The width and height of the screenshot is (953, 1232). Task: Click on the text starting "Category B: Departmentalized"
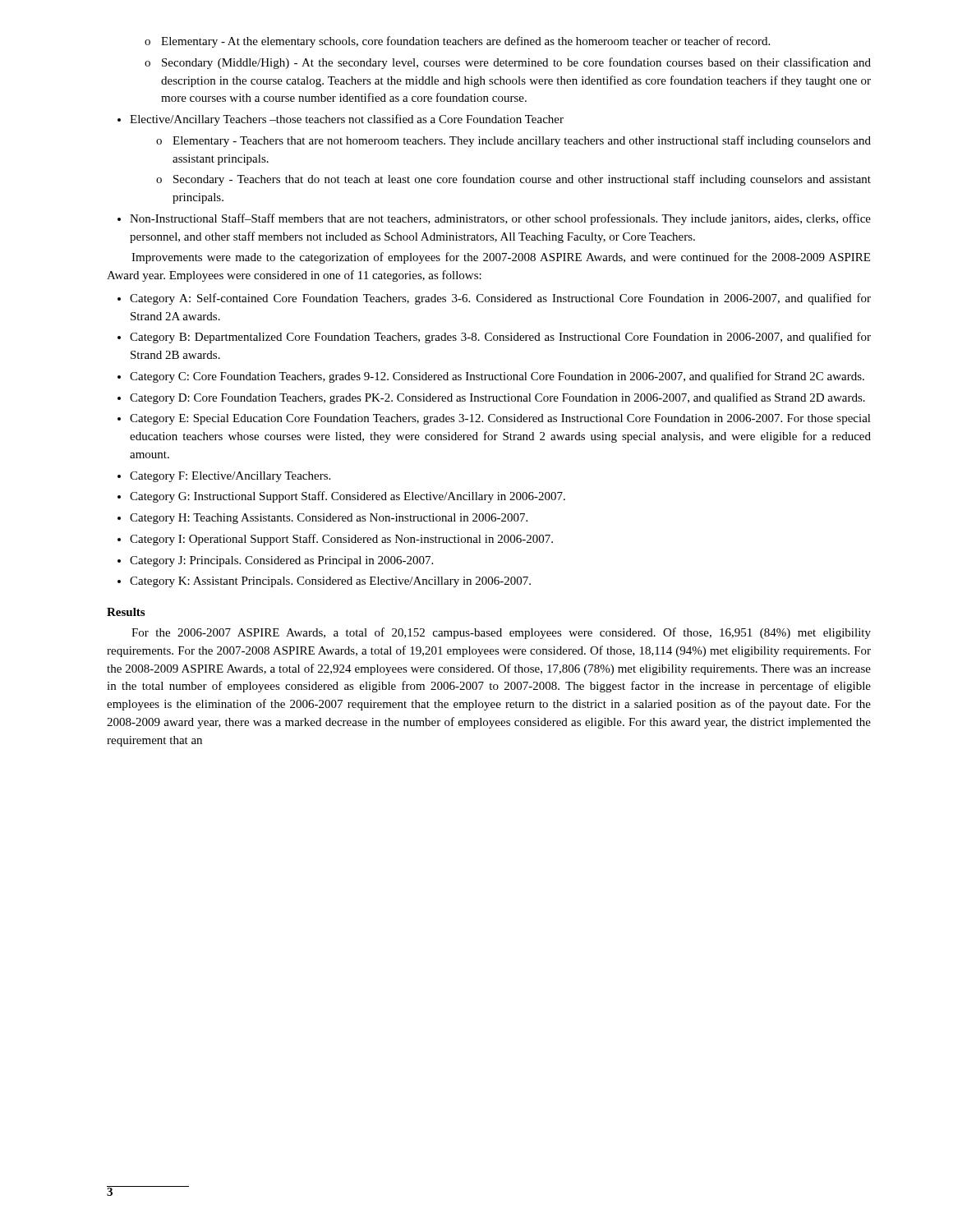pyautogui.click(x=500, y=346)
